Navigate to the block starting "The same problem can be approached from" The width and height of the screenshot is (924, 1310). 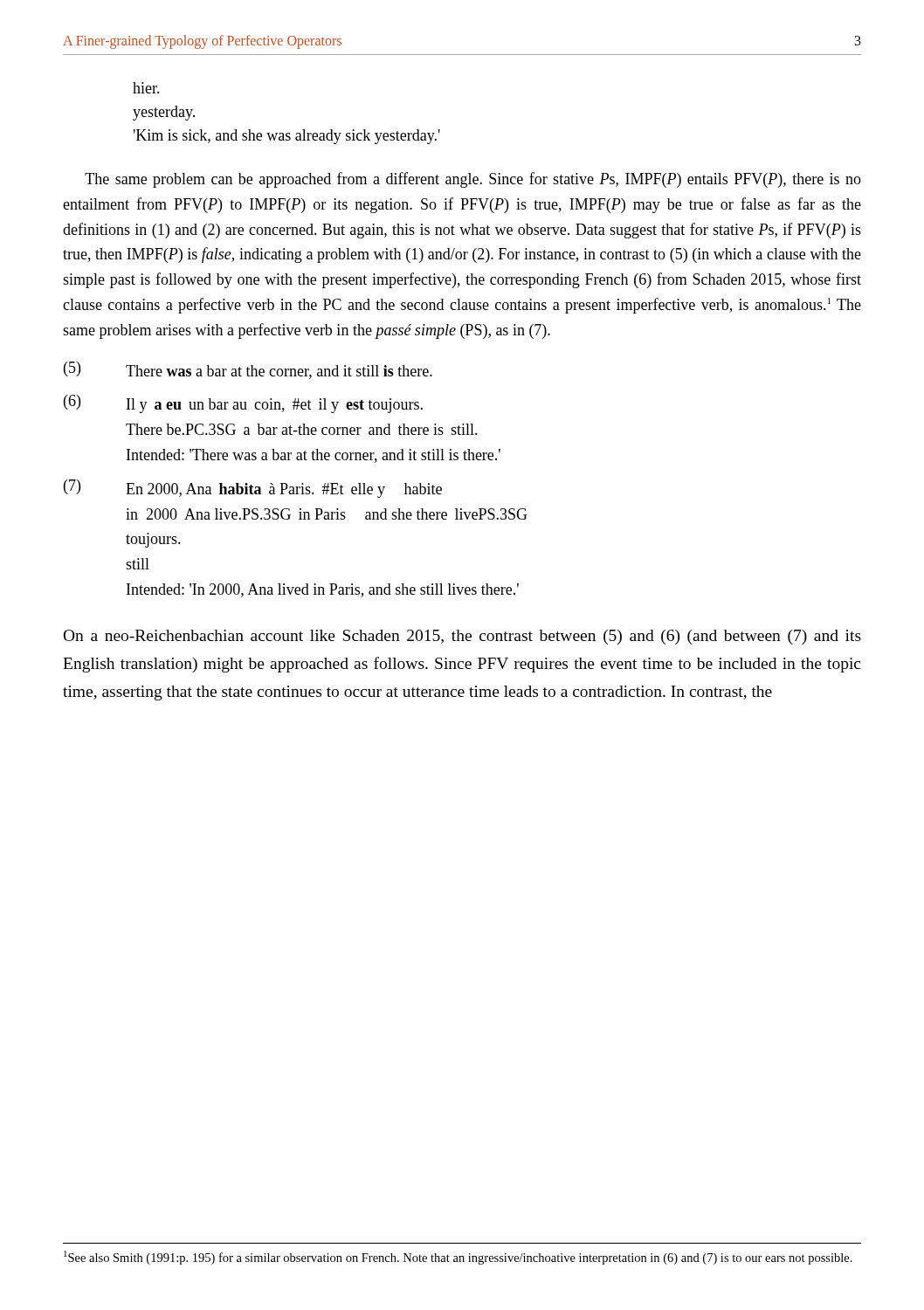coord(462,254)
